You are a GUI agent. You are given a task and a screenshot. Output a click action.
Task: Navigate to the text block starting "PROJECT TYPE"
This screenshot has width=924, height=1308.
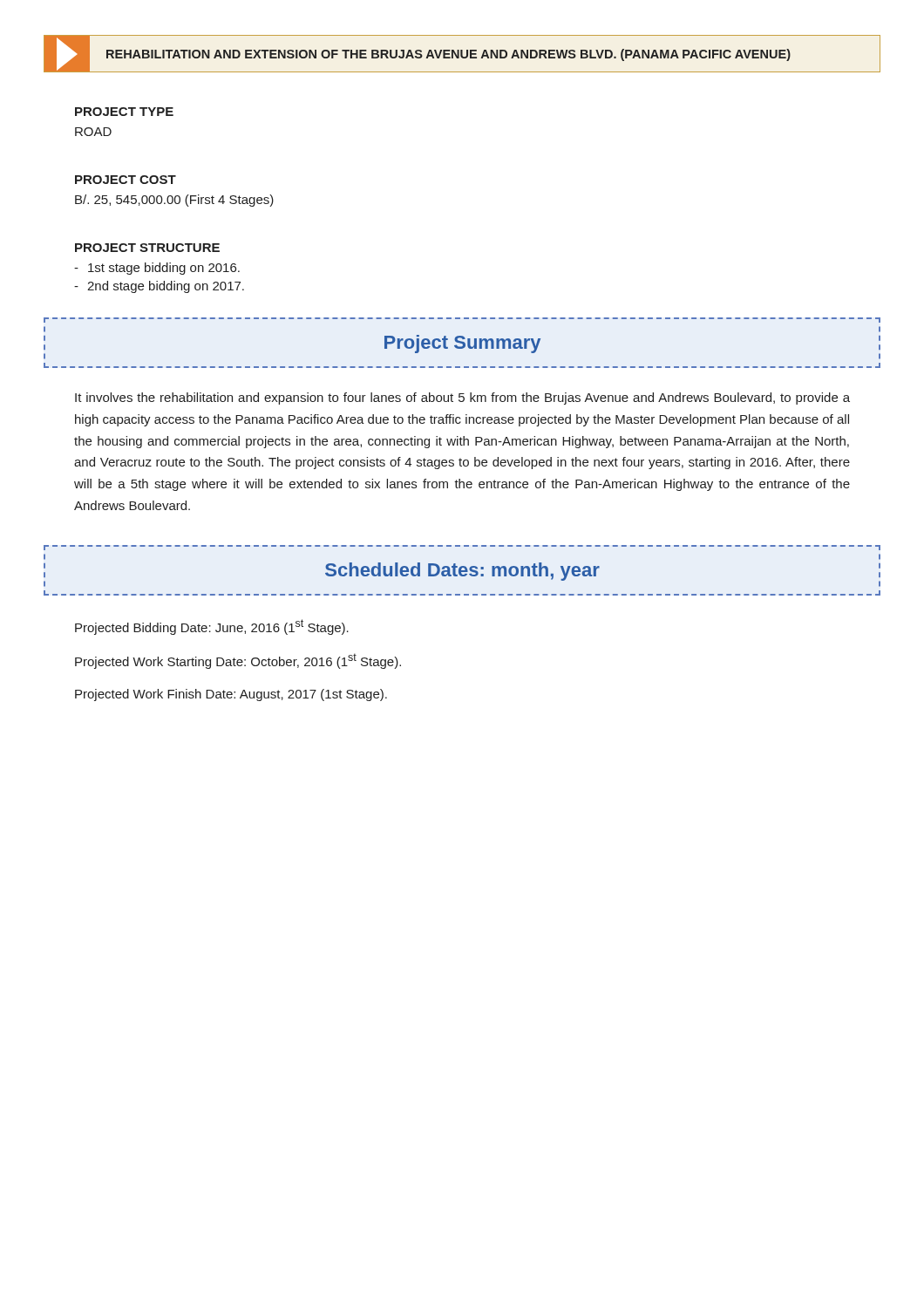[x=124, y=111]
